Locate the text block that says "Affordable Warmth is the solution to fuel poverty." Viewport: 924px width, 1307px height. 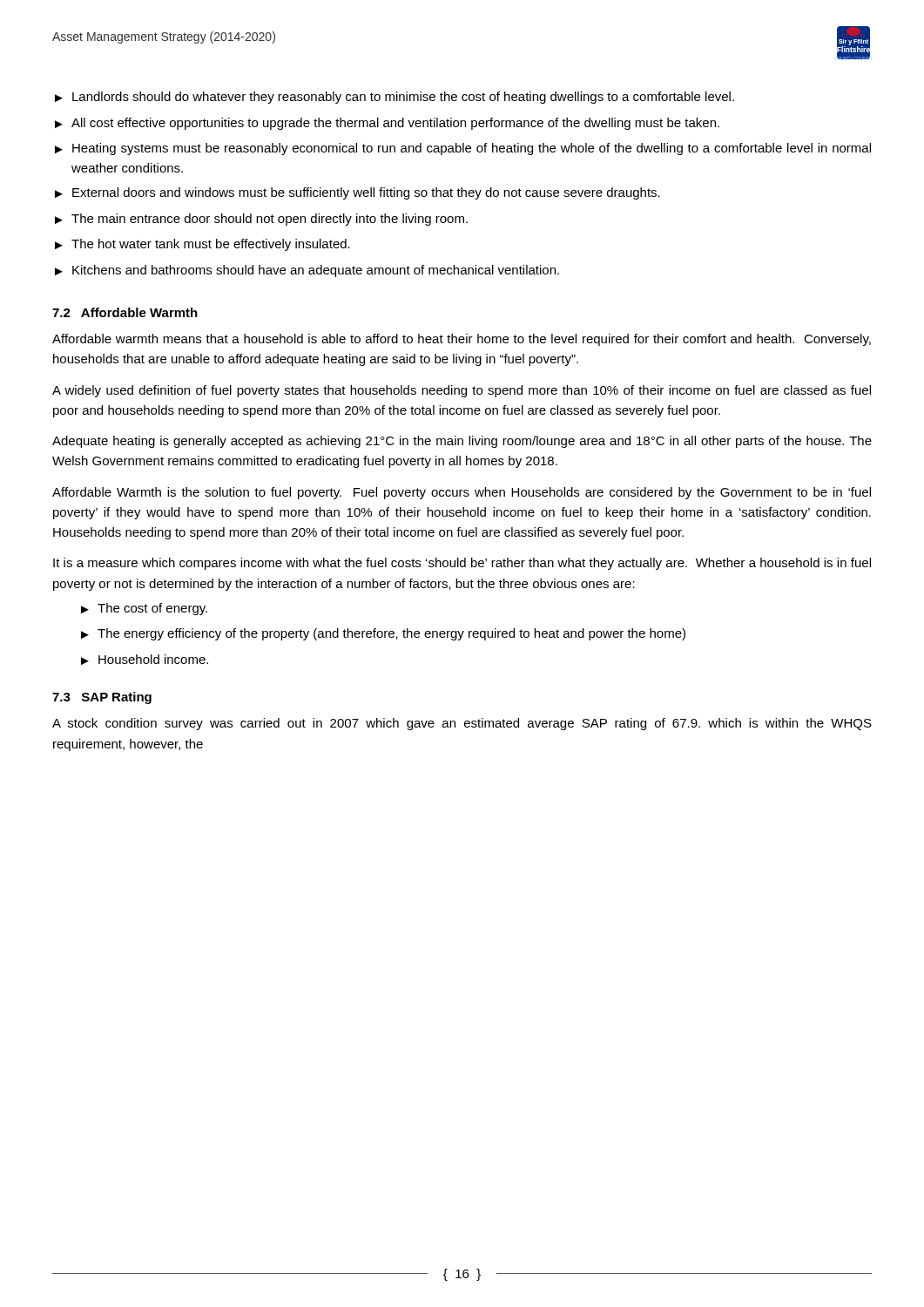click(462, 512)
